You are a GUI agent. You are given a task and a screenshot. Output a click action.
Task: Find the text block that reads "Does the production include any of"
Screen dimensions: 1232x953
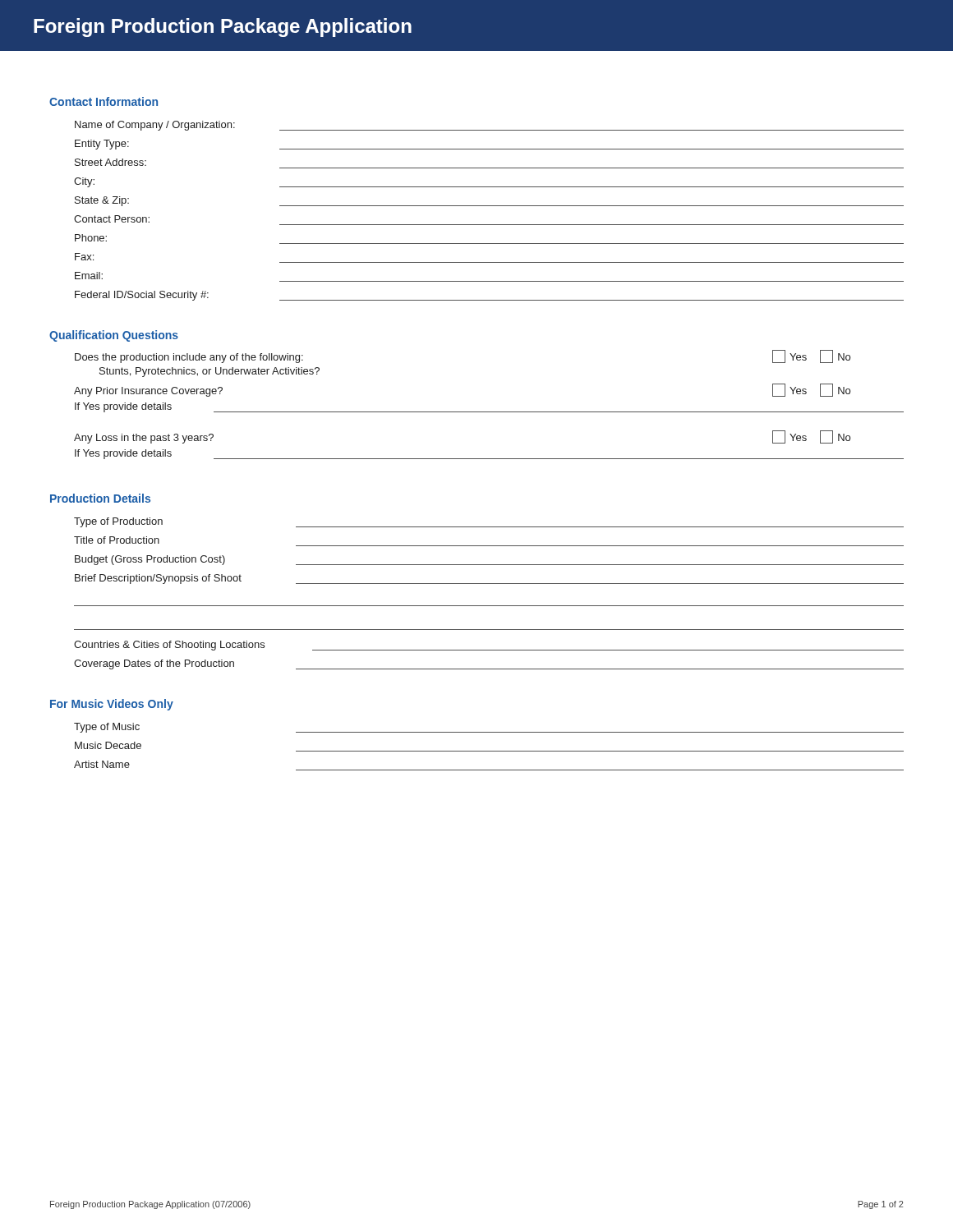(x=187, y=356)
